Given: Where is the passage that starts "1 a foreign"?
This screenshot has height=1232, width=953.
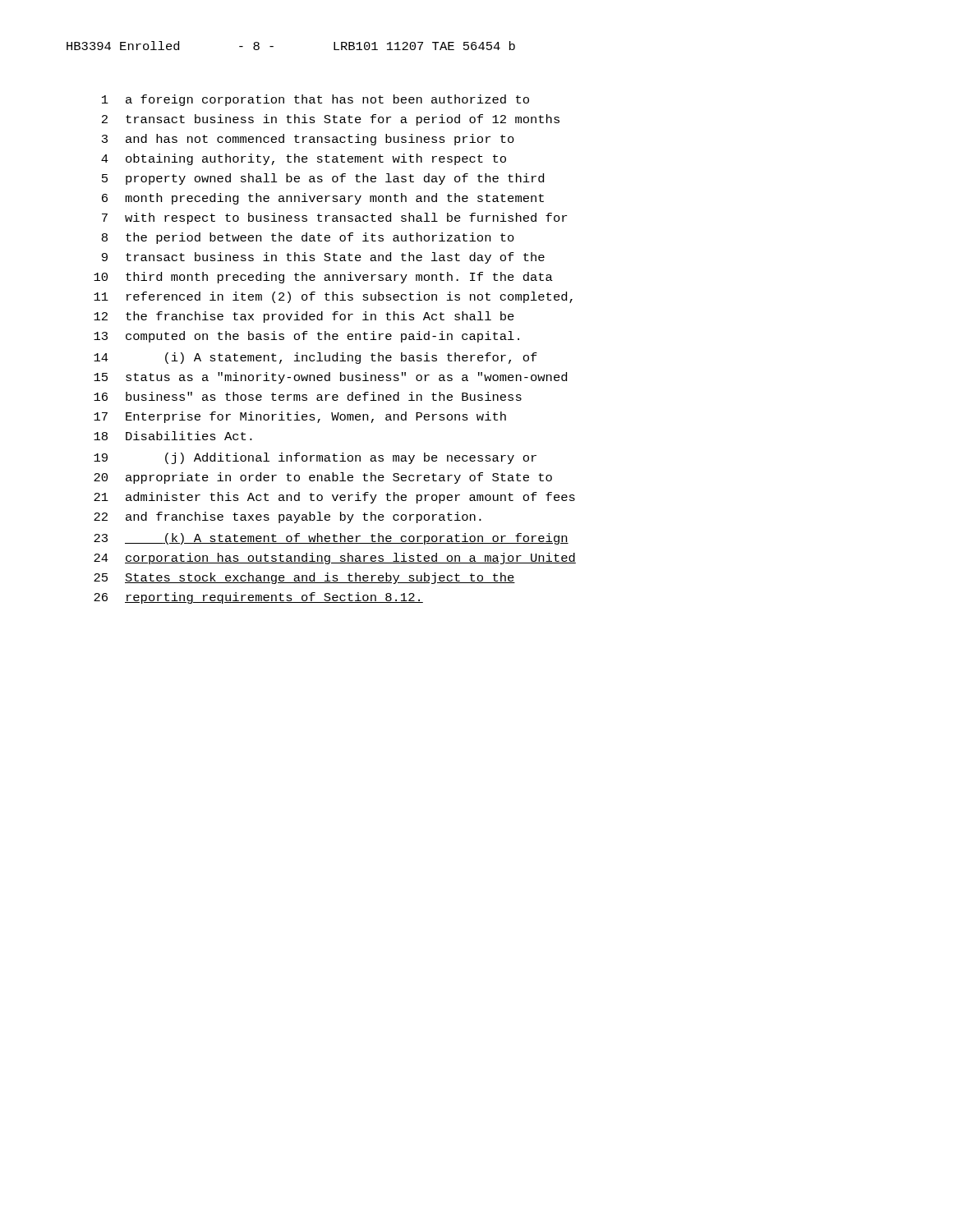Looking at the screenshot, I should (x=476, y=349).
